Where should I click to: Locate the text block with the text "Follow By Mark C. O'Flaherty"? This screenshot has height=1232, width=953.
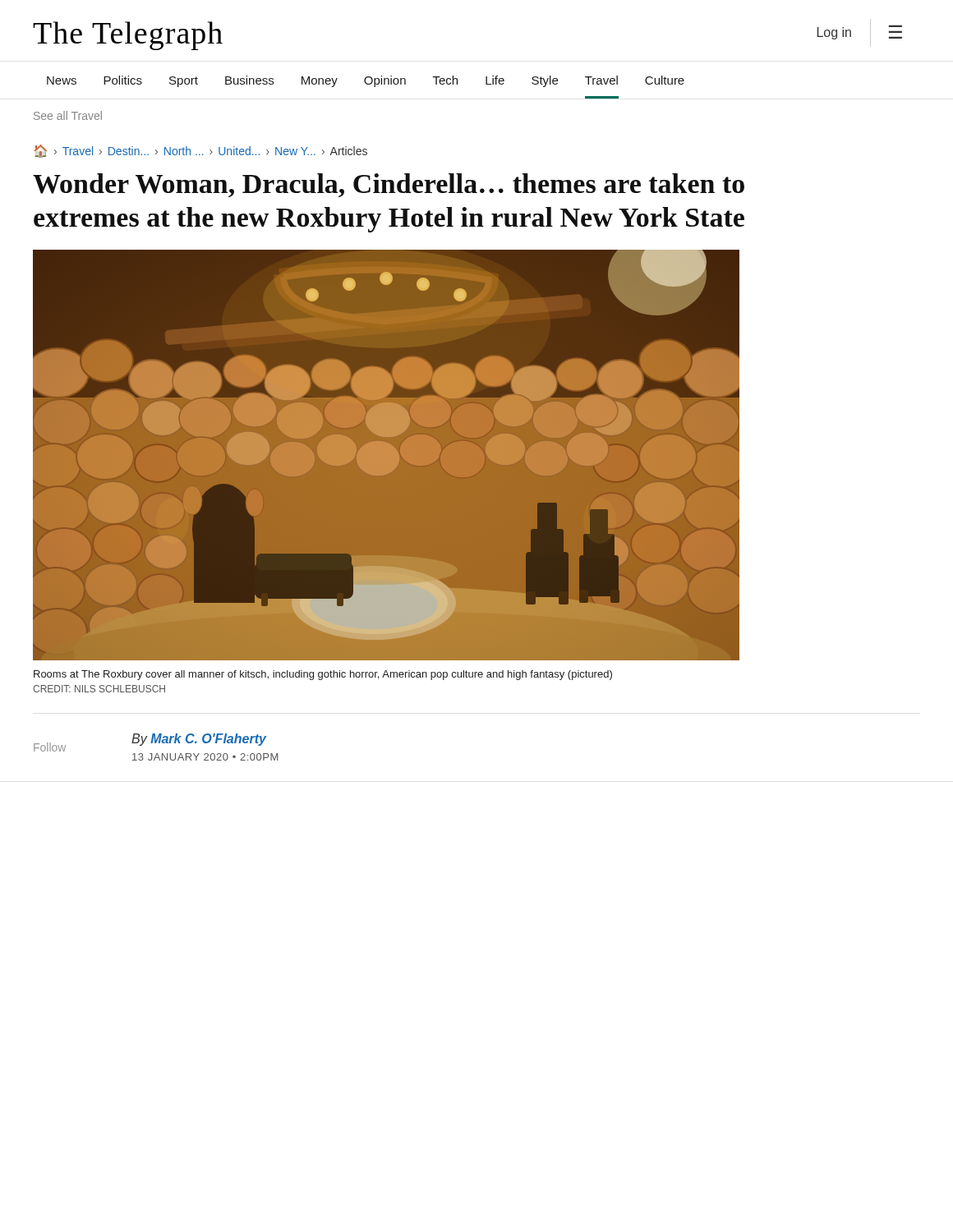pyautogui.click(x=156, y=748)
